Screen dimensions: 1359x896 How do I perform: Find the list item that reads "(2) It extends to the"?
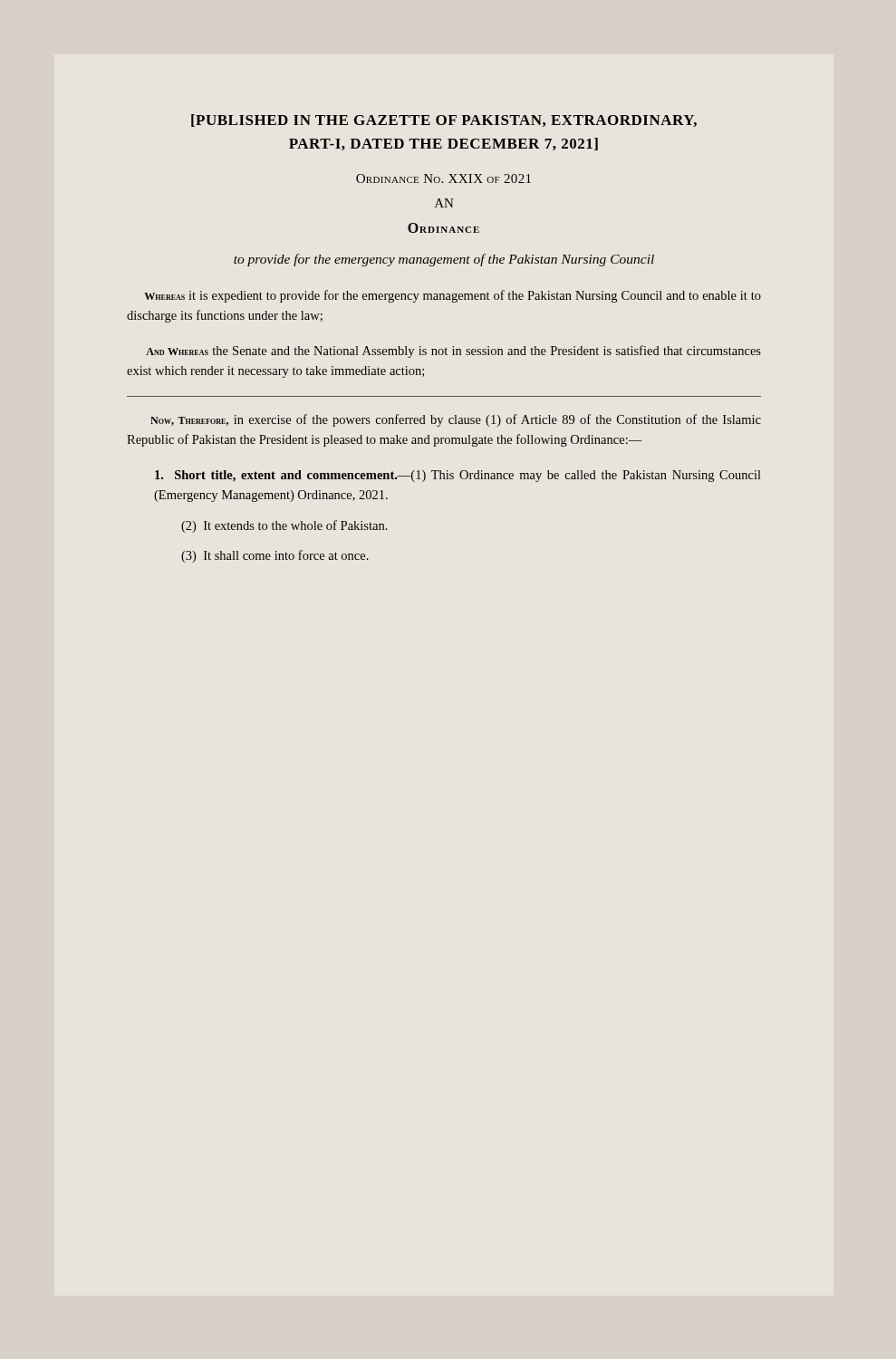[285, 526]
